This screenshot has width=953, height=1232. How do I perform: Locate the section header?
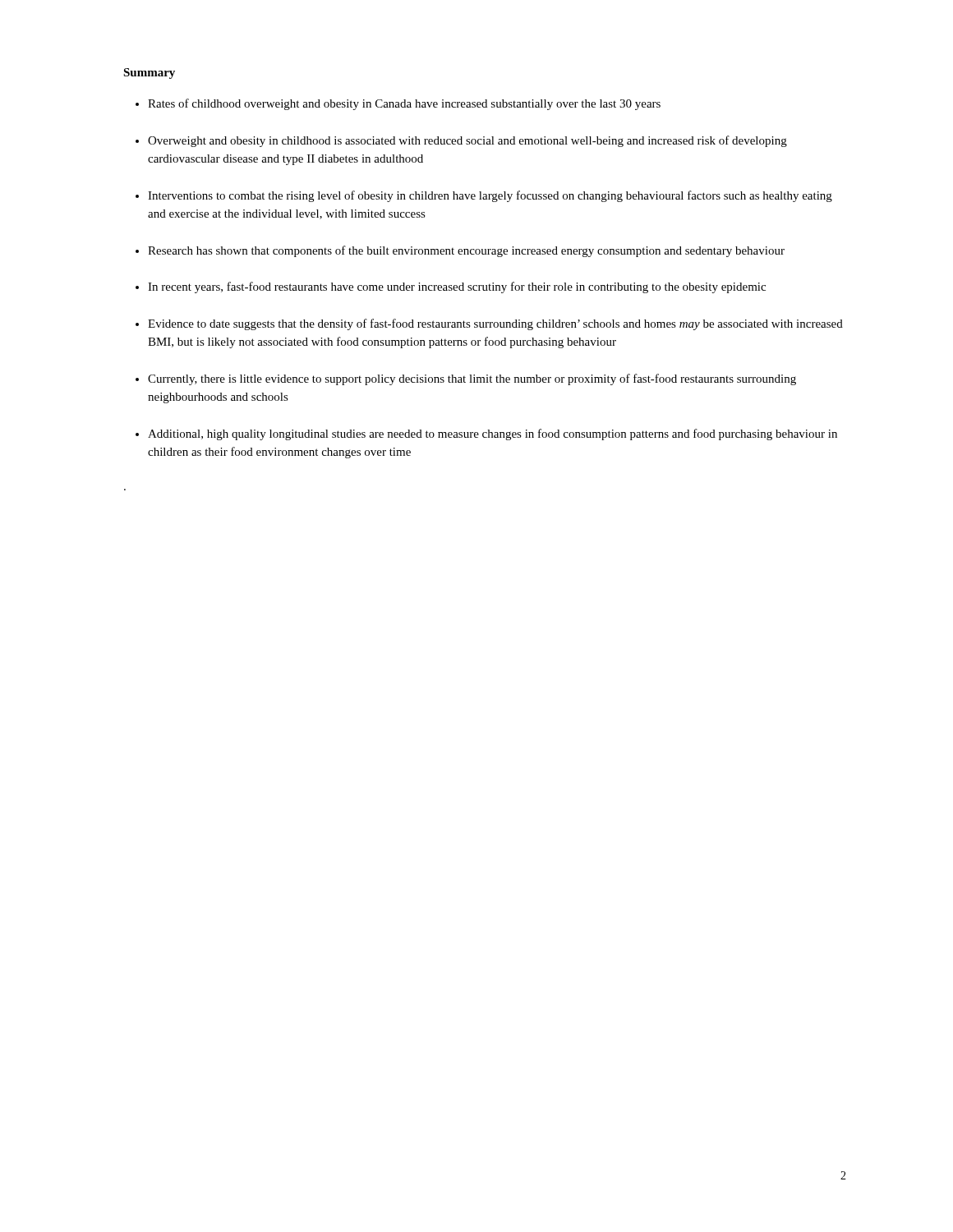149,72
